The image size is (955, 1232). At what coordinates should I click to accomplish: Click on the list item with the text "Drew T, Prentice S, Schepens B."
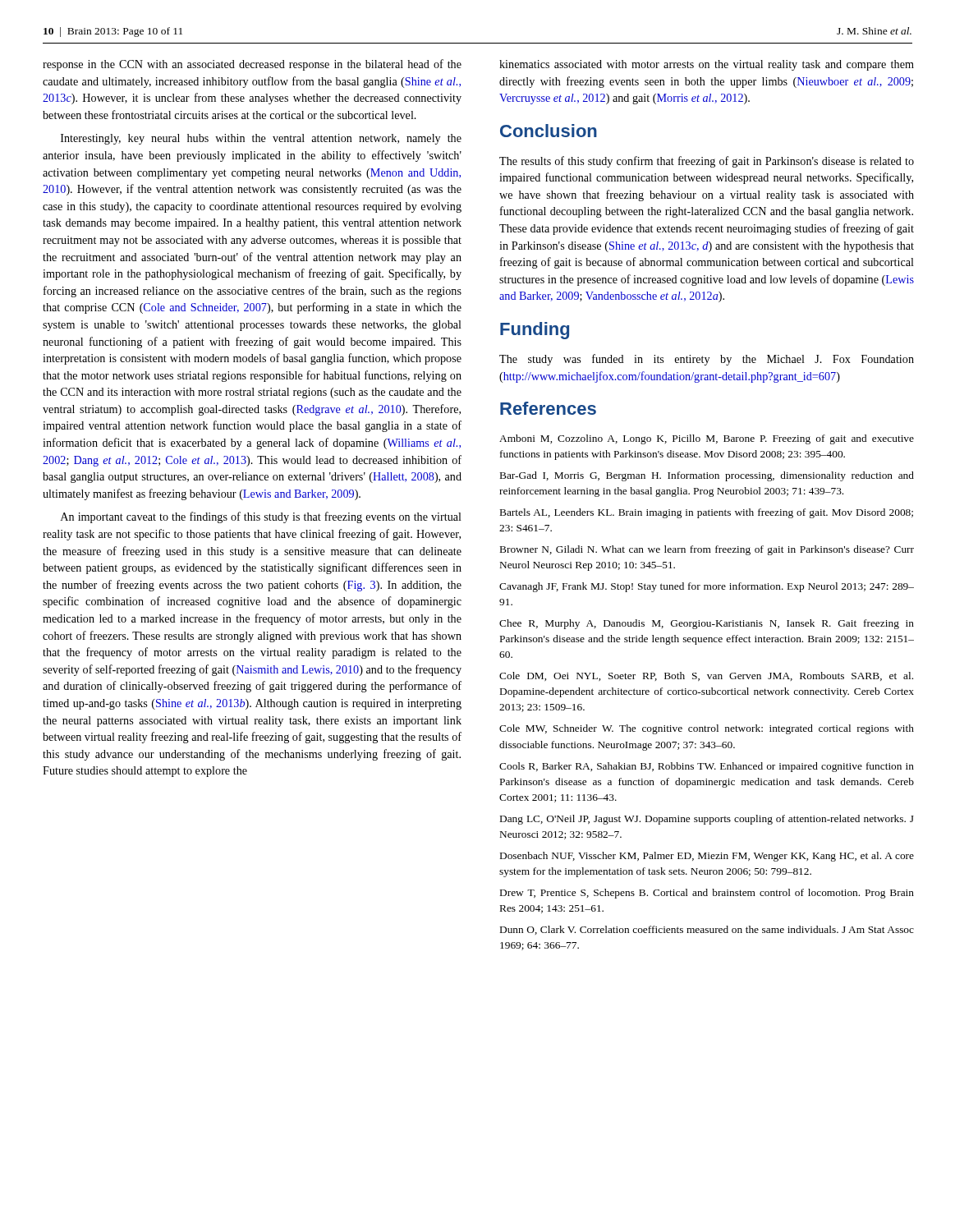707,900
